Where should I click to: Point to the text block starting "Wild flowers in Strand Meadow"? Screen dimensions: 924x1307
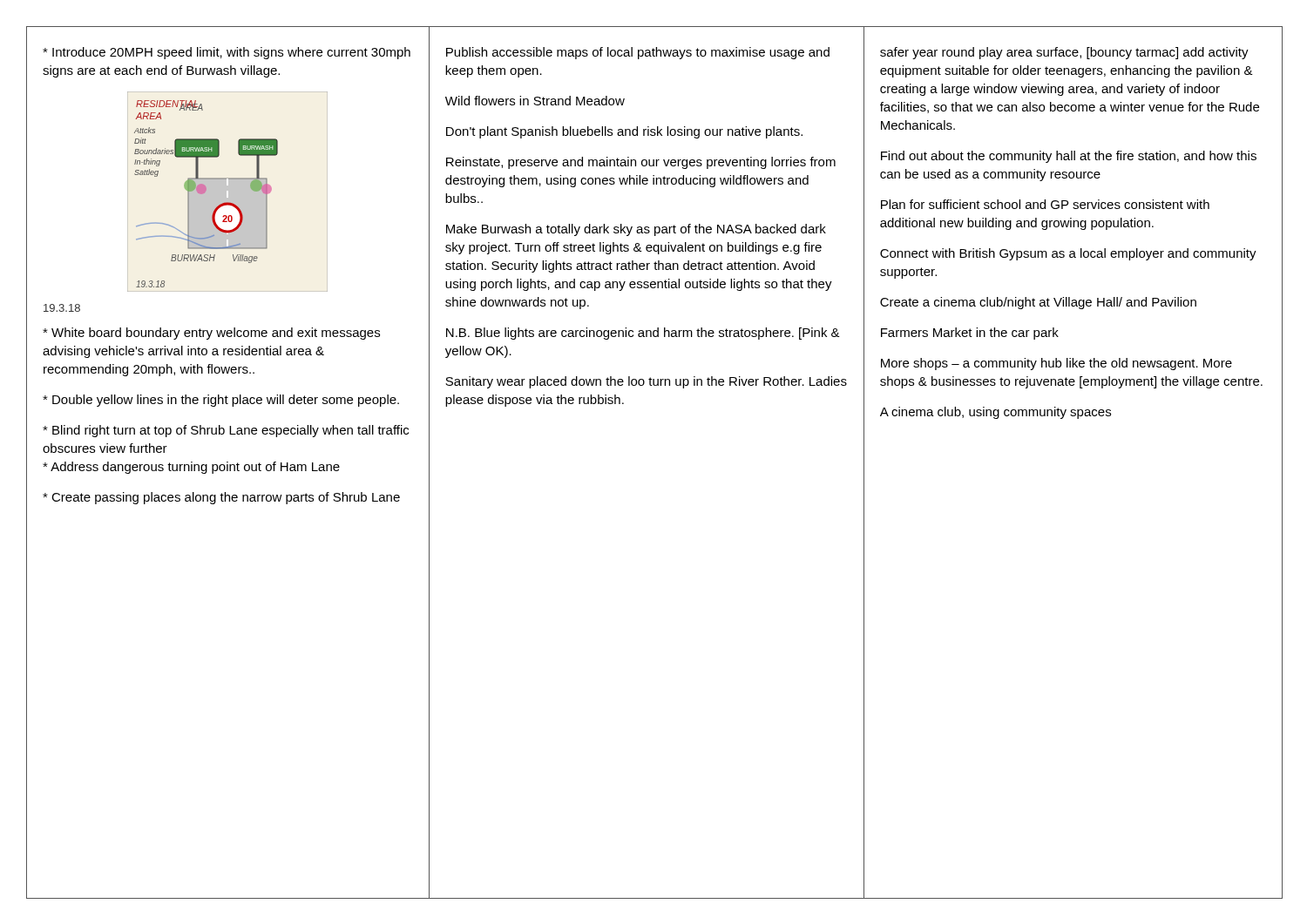(x=535, y=101)
